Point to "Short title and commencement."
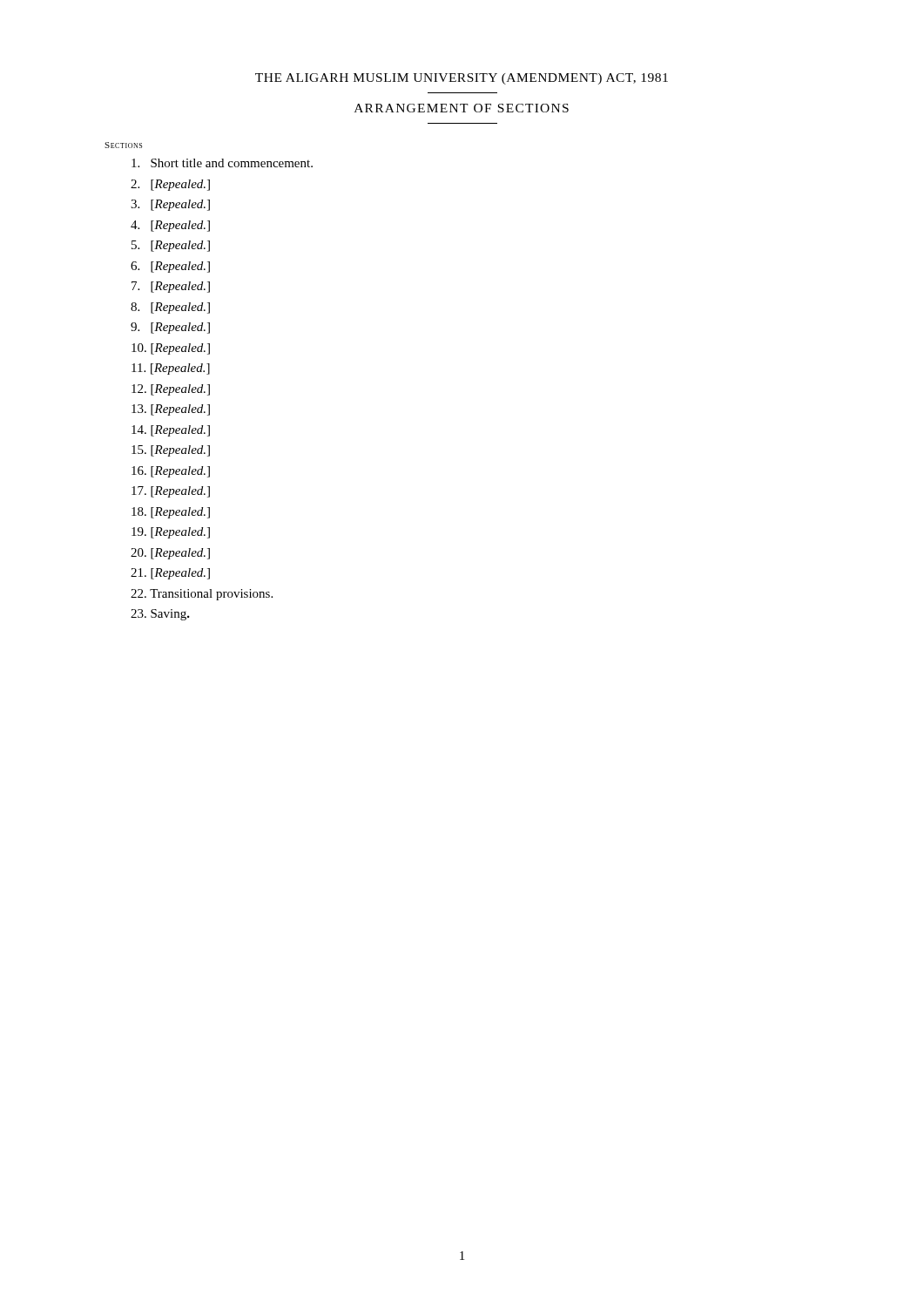Viewport: 924px width, 1307px height. click(222, 163)
